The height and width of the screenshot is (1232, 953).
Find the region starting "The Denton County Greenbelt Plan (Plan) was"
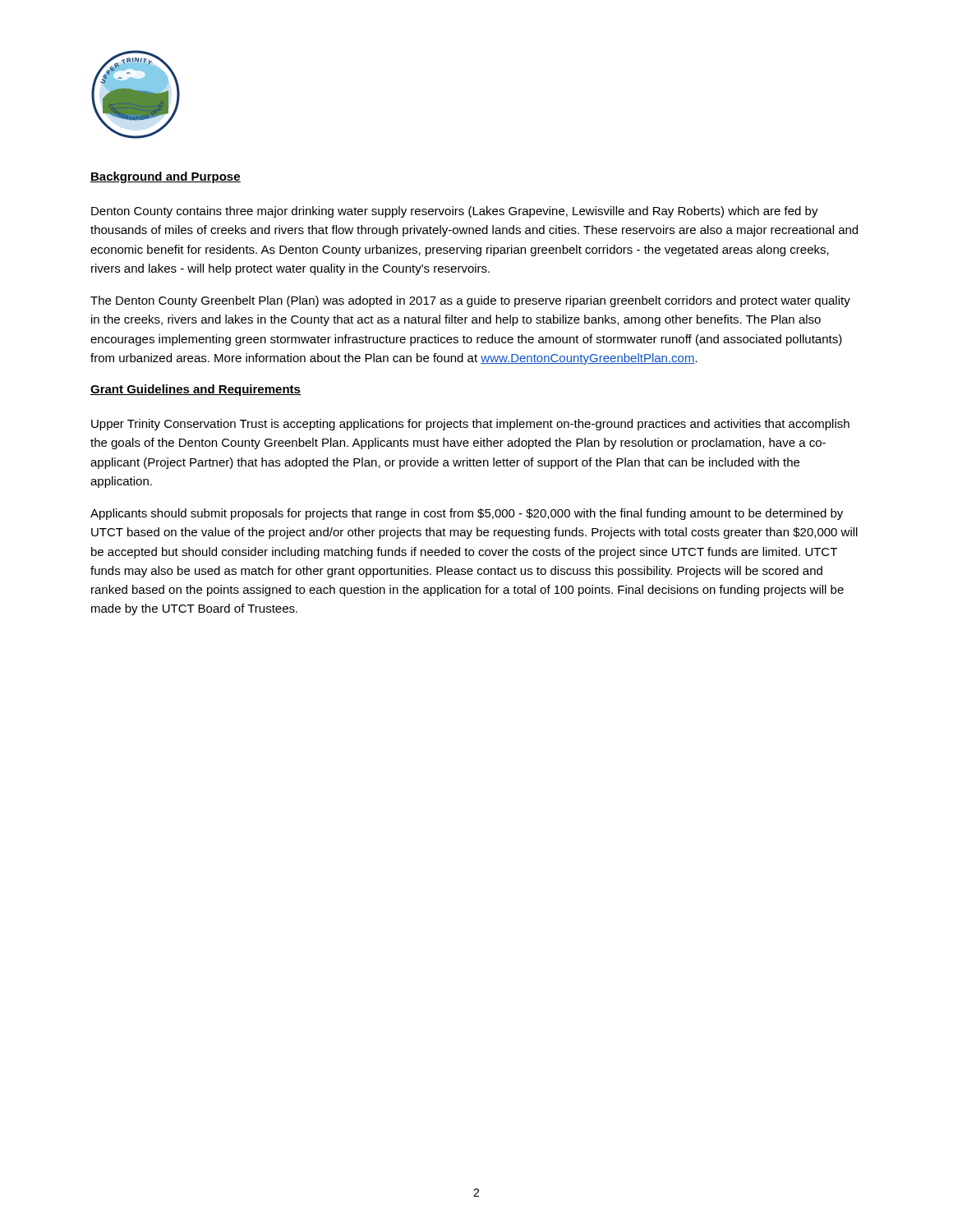coord(470,329)
